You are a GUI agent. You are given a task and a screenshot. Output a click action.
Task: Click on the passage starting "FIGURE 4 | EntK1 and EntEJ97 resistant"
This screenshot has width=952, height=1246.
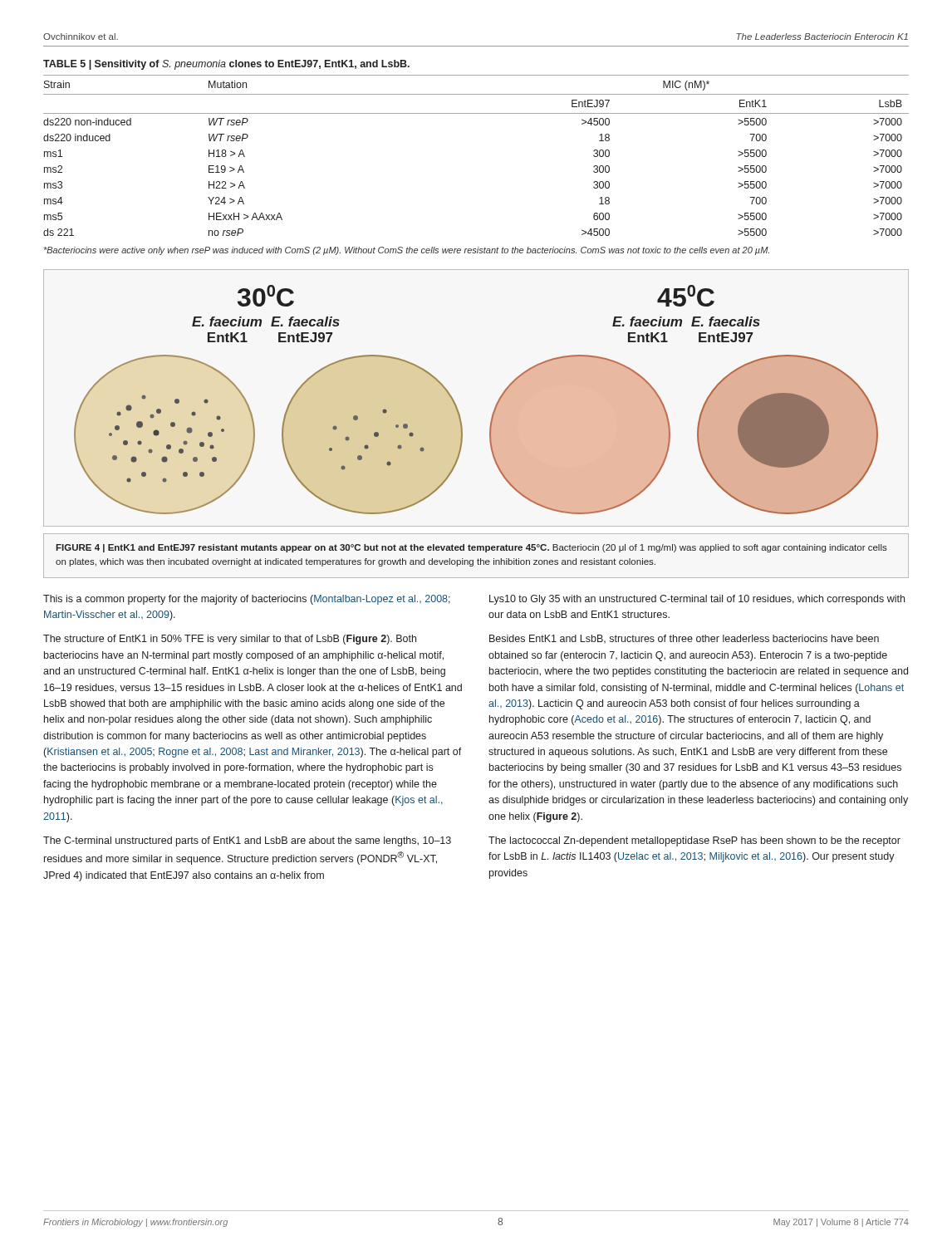471,555
